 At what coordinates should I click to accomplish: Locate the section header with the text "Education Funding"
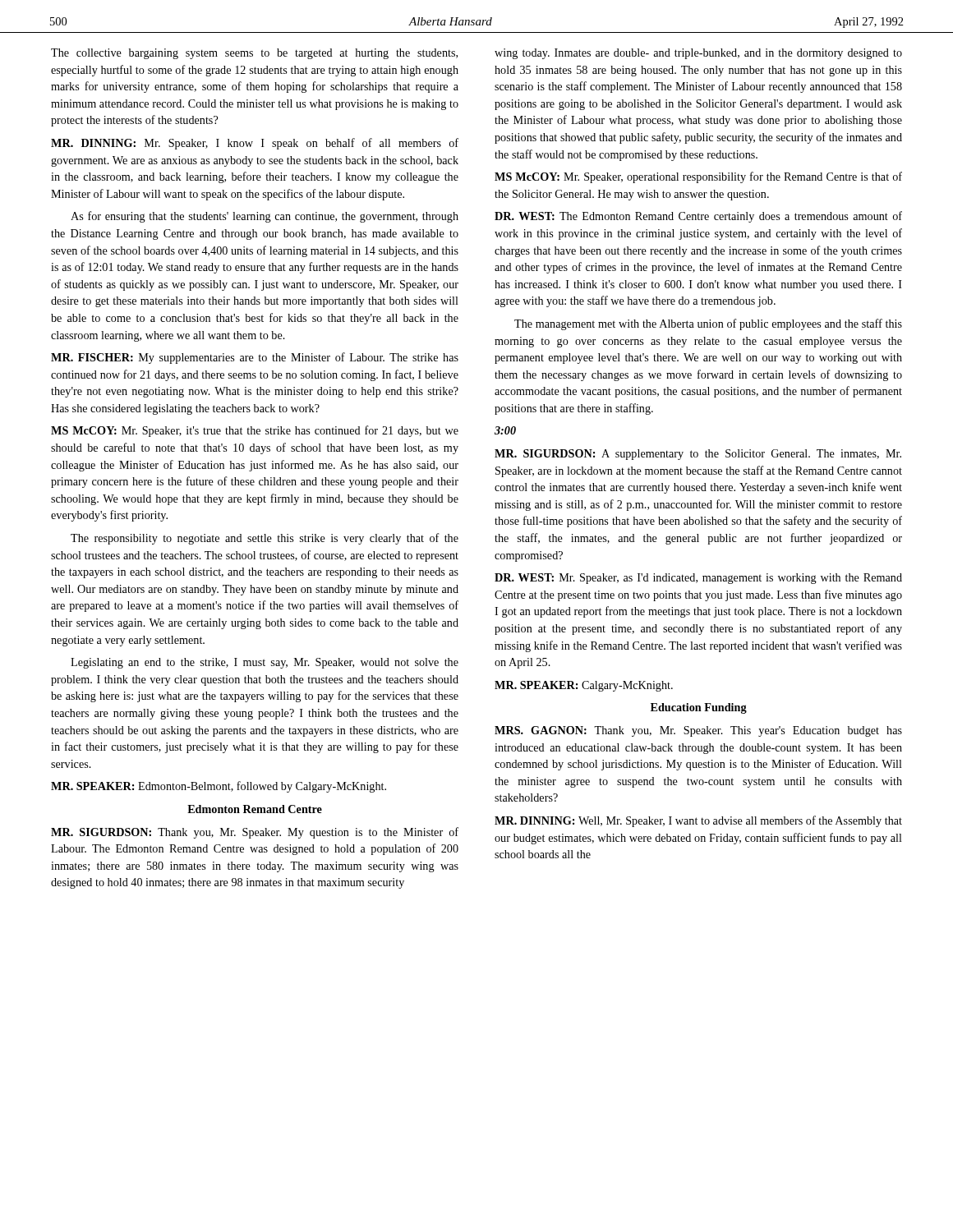coord(698,708)
